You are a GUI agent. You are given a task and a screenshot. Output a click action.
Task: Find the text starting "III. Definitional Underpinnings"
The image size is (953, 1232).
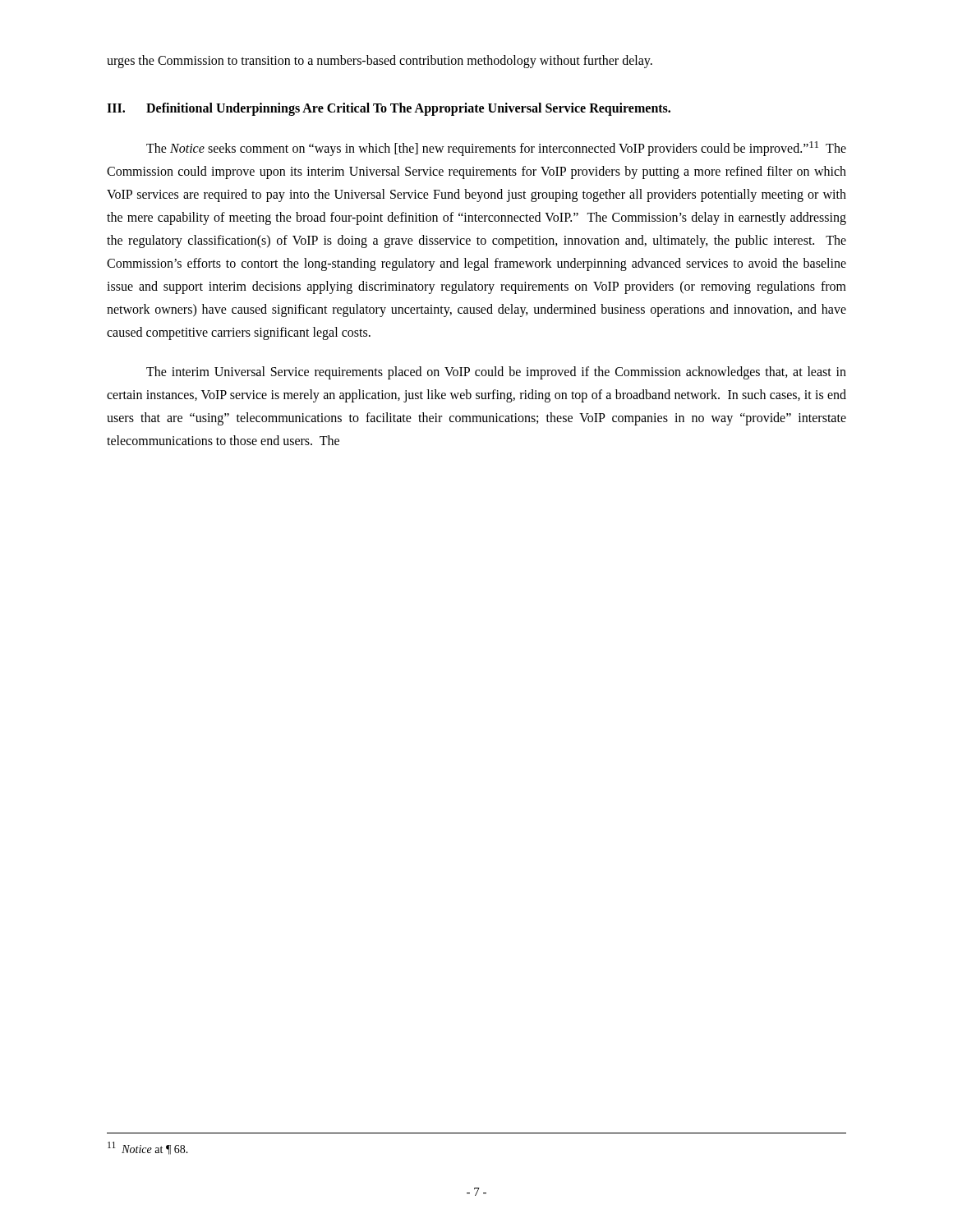[x=476, y=108]
